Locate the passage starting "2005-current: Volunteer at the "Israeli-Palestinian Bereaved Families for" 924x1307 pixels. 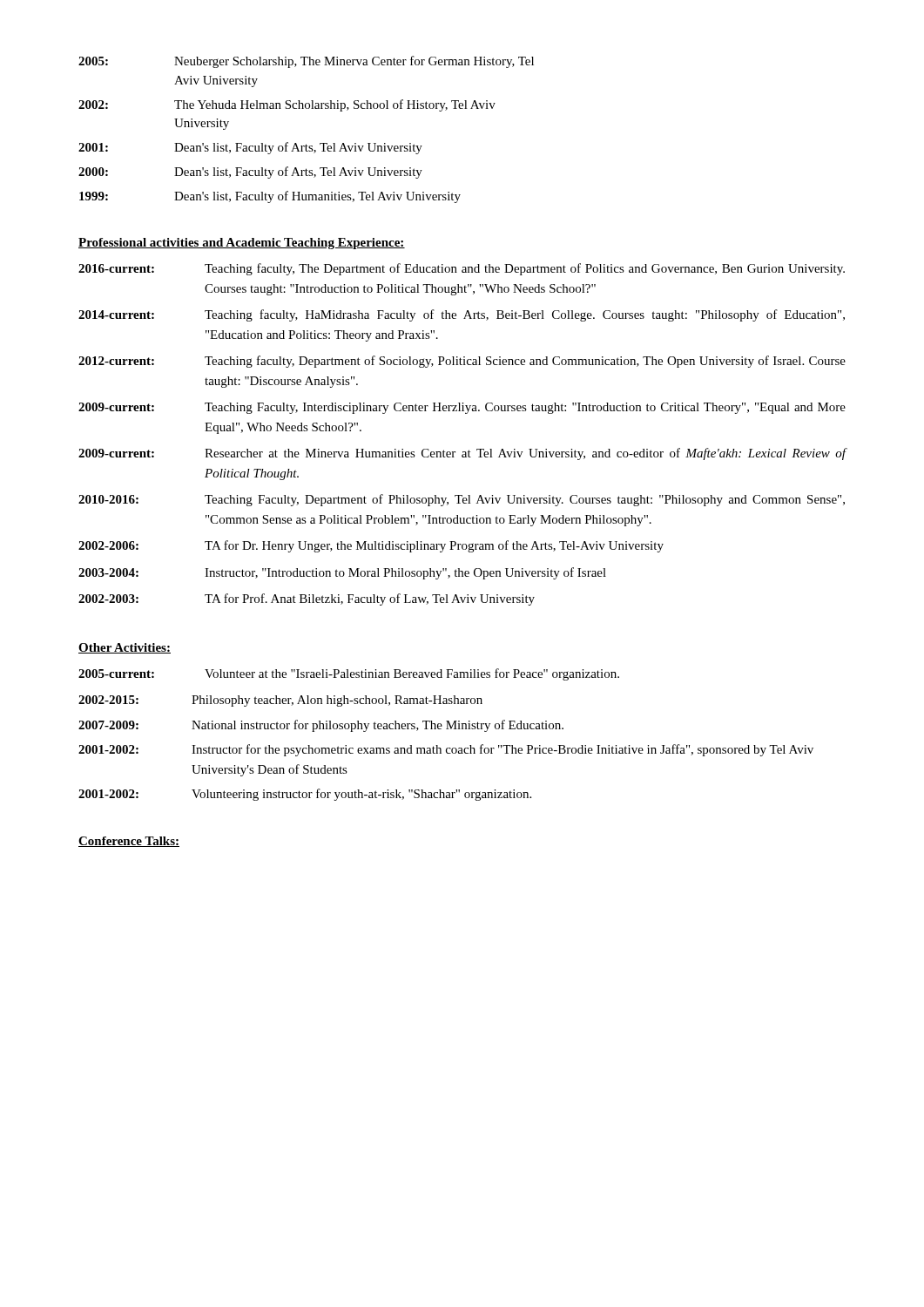click(x=462, y=673)
